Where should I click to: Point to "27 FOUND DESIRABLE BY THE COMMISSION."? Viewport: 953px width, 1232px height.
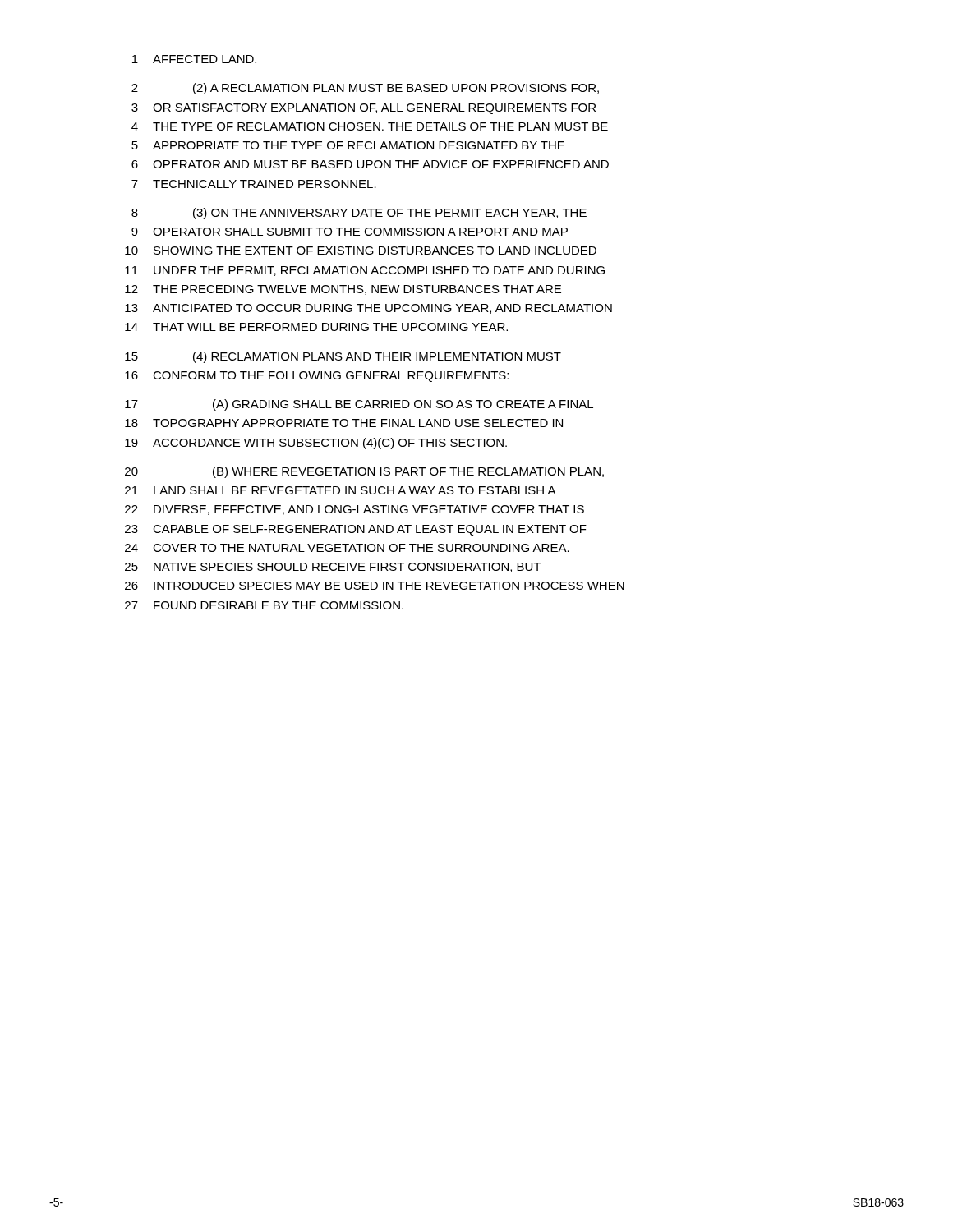pos(264,605)
